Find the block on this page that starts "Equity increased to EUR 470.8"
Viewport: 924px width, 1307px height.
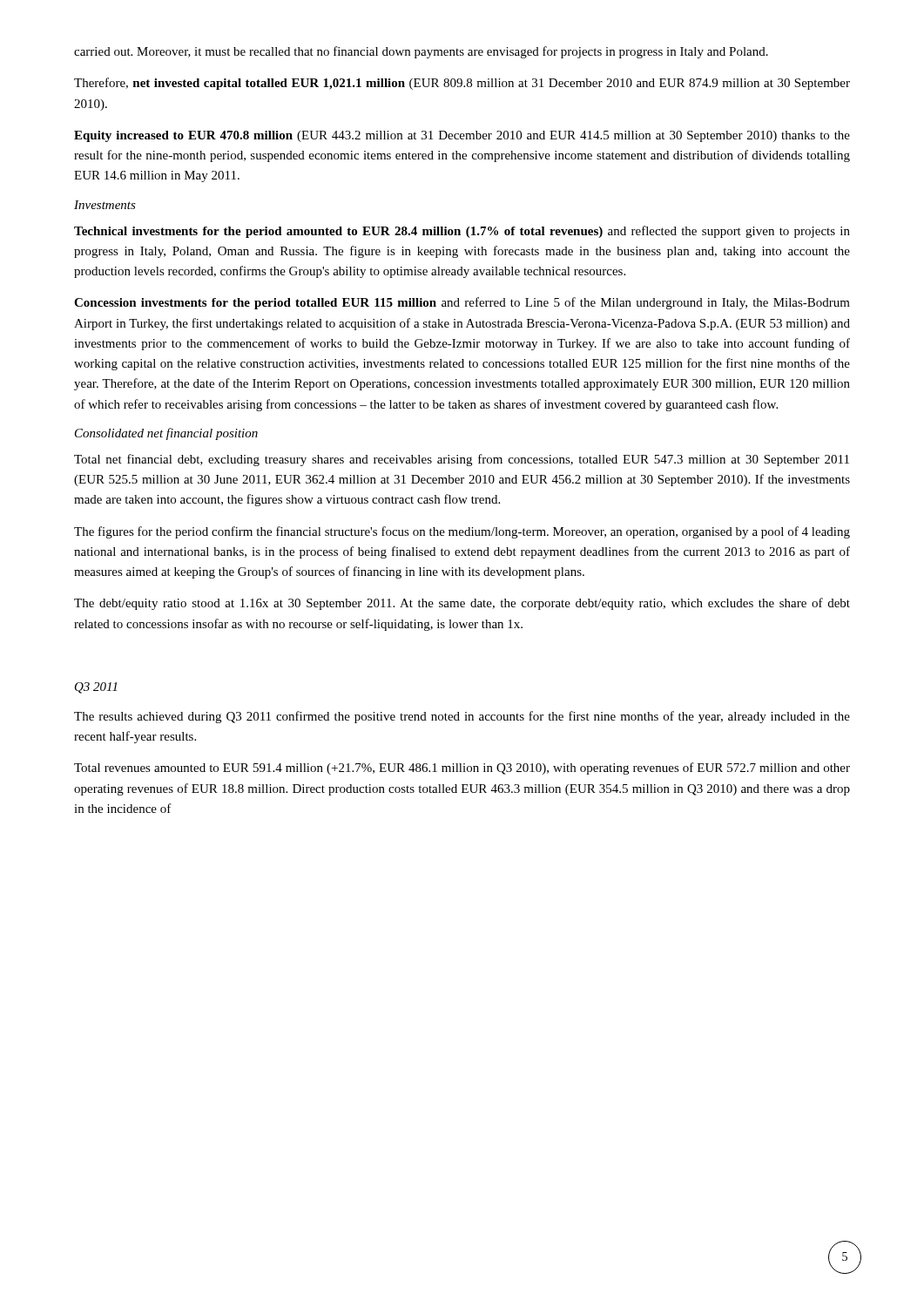point(462,155)
